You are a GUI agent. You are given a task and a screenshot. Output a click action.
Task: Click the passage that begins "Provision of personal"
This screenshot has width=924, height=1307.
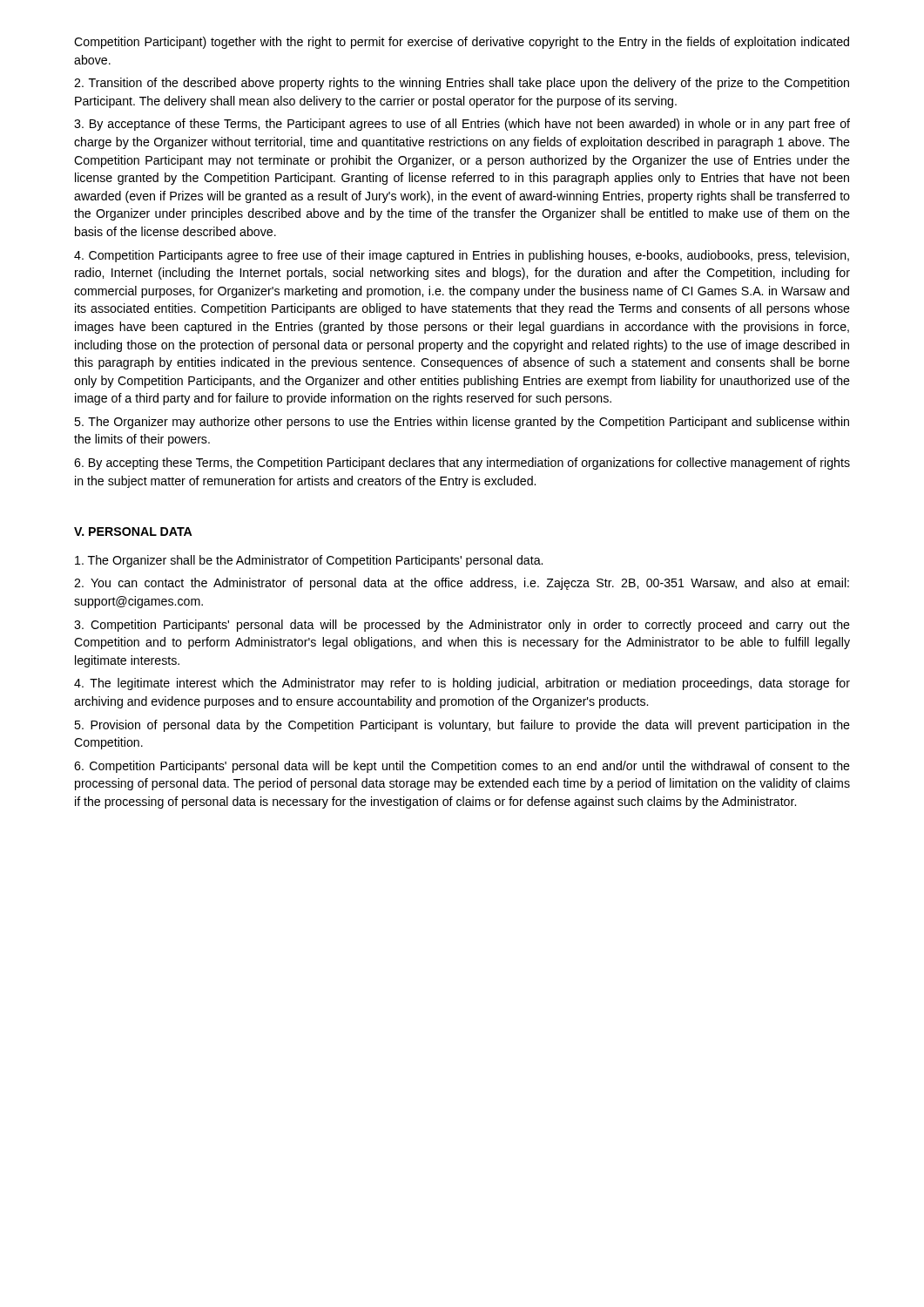[462, 734]
